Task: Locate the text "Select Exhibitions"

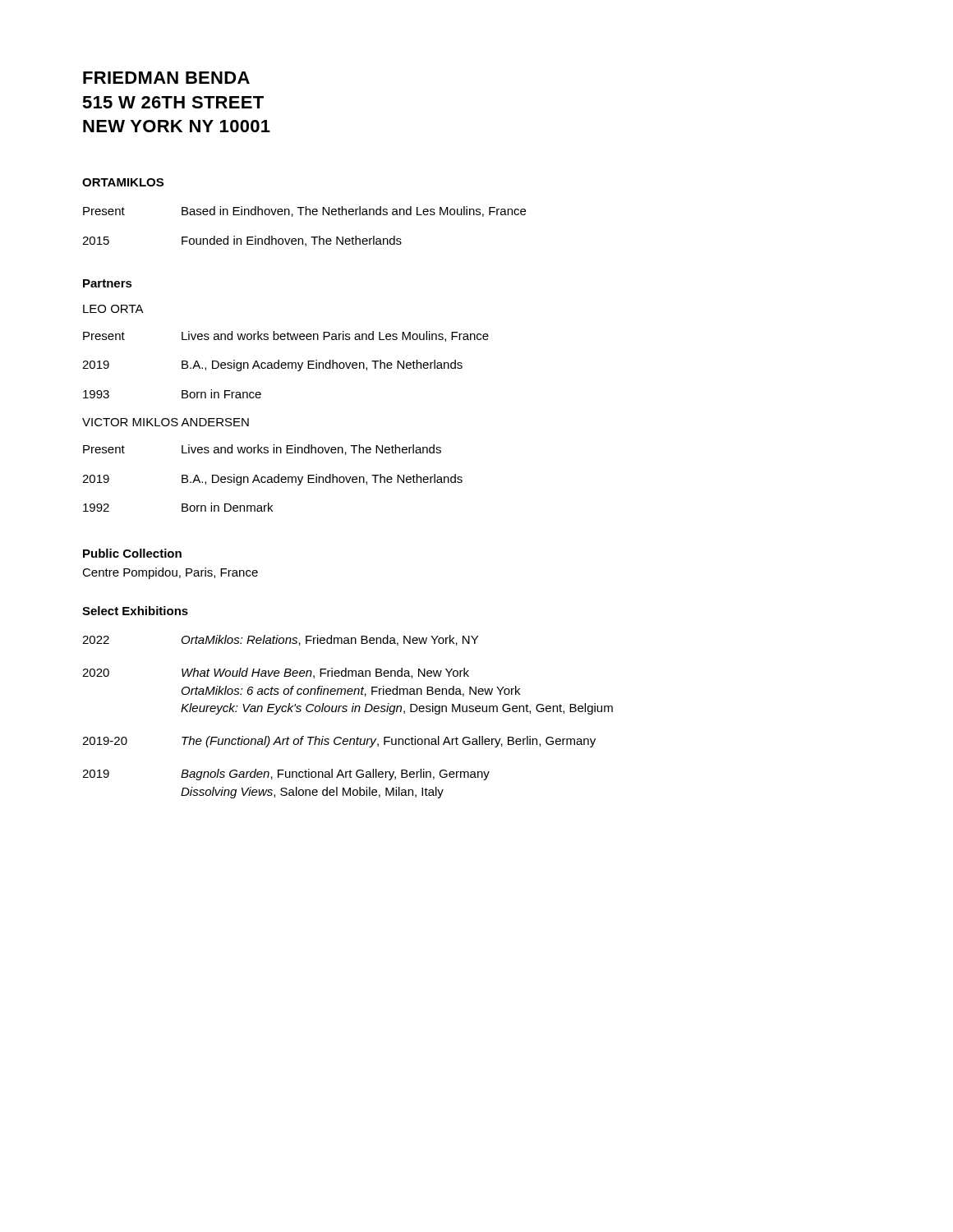Action: (x=135, y=611)
